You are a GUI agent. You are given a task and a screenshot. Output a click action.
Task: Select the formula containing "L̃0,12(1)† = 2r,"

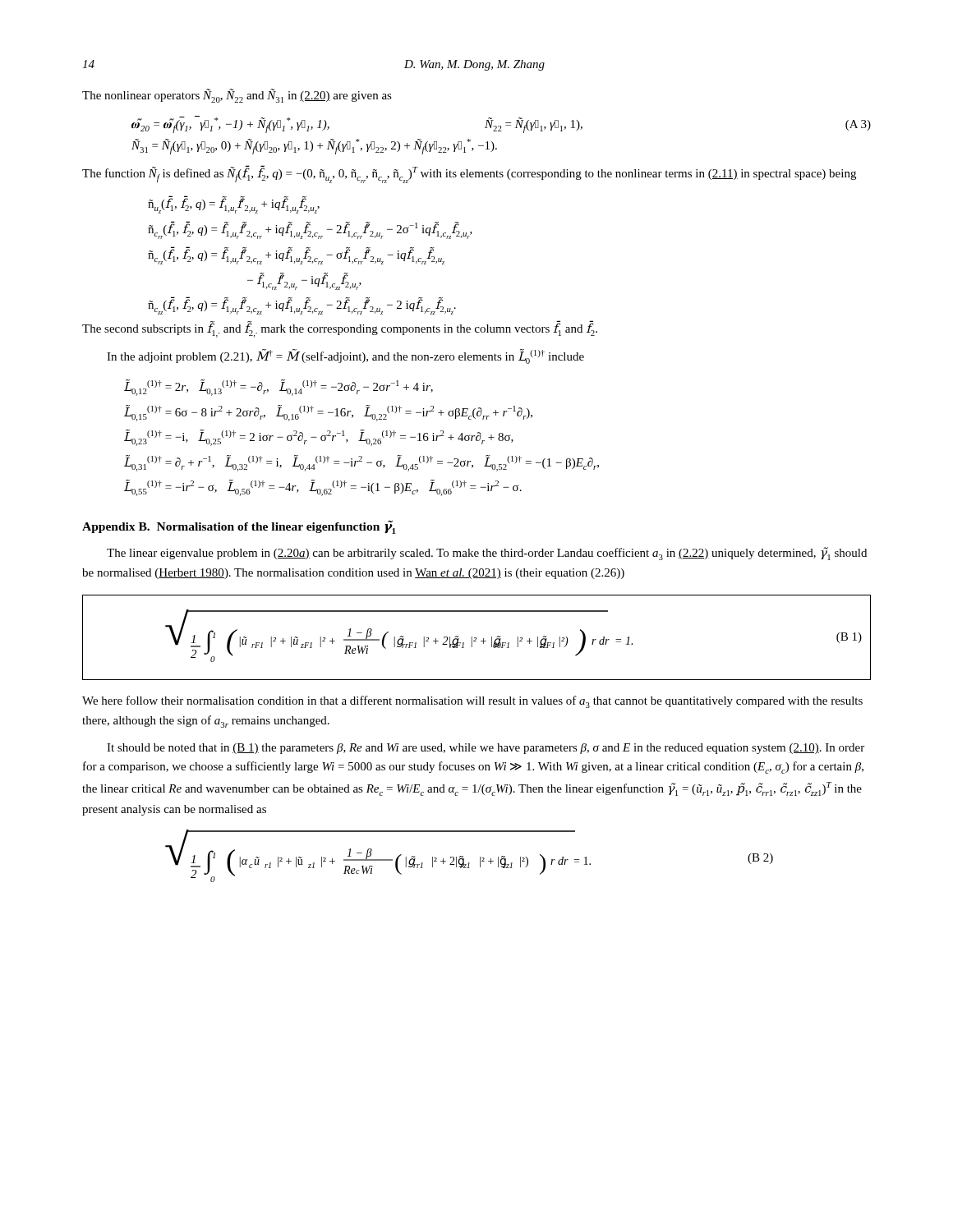[497, 437]
